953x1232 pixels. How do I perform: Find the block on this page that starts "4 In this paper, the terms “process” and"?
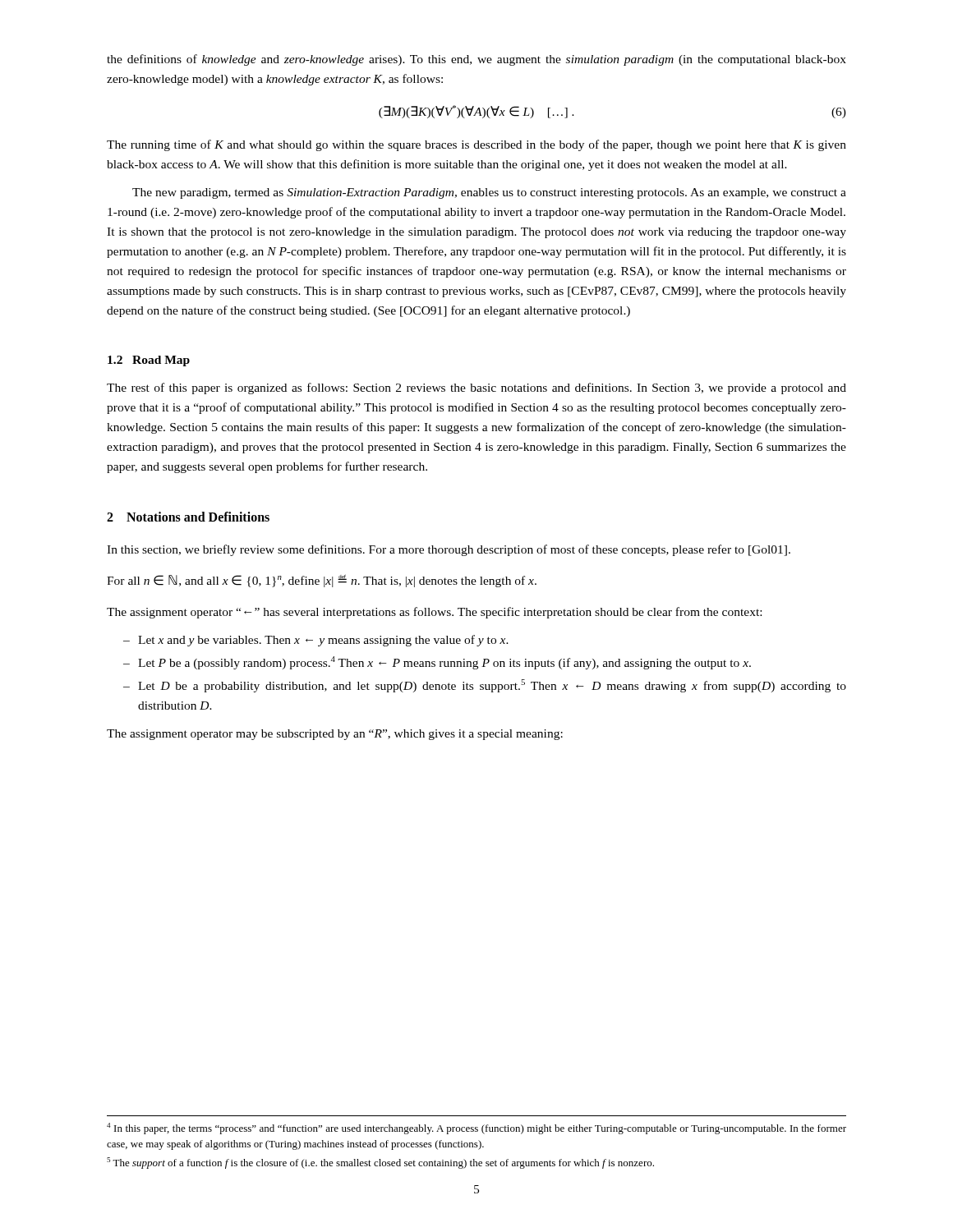point(476,1136)
